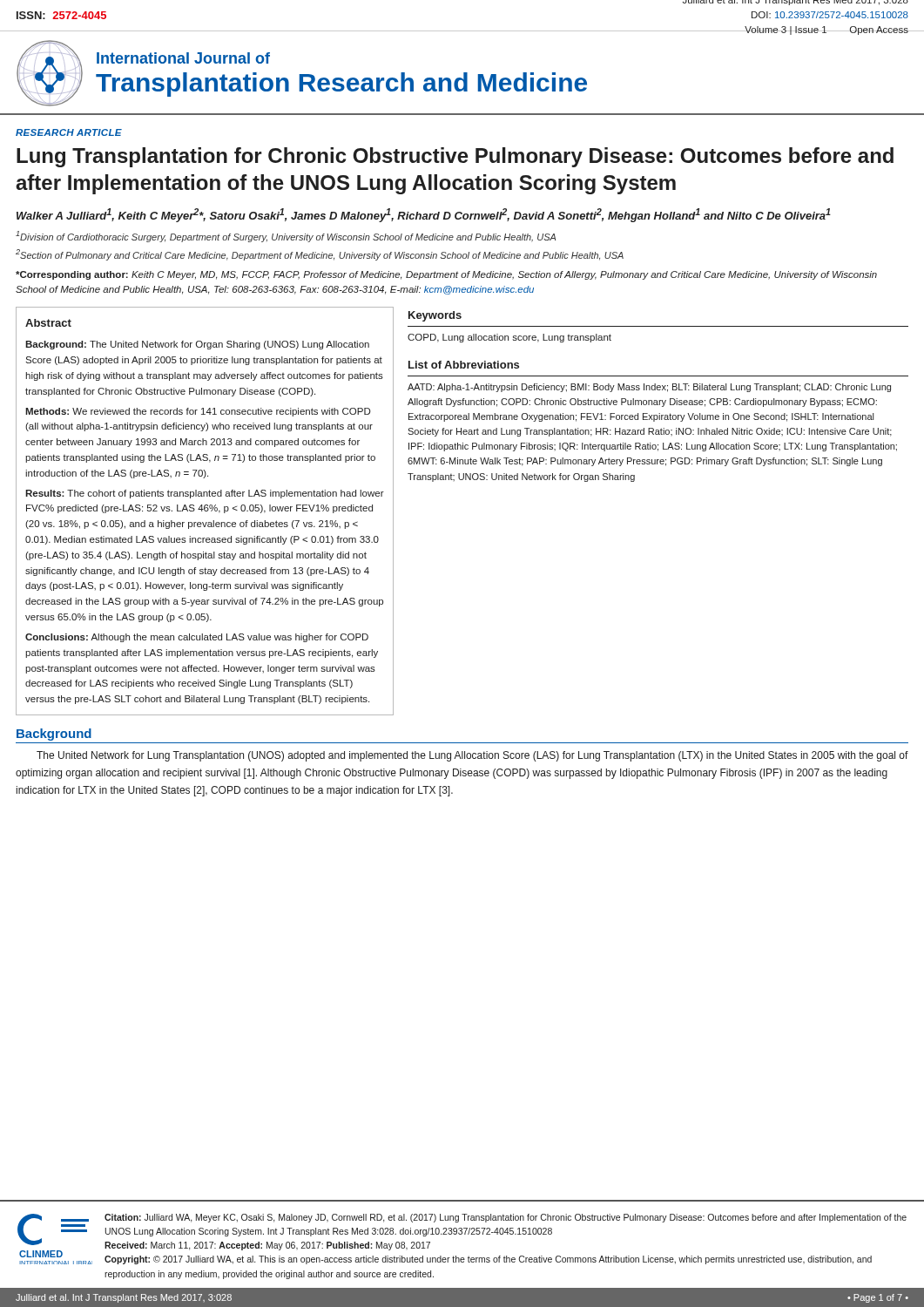Viewport: 924px width, 1307px height.
Task: Find the element starting "Walker A Julliard1, Keith C Meyer2*, Satoru"
Action: click(x=423, y=214)
